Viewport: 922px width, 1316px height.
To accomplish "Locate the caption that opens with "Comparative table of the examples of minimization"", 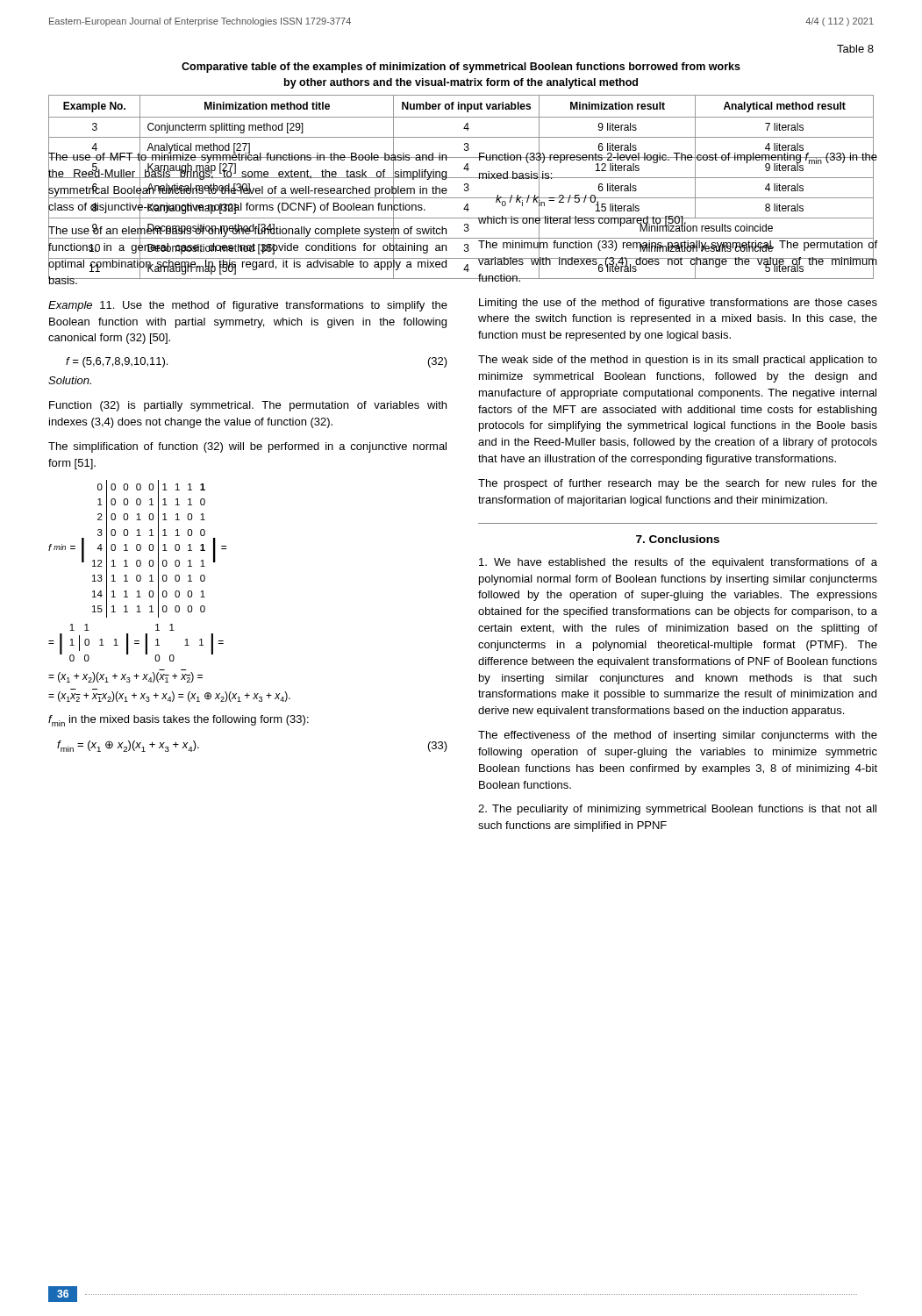I will click(461, 74).
